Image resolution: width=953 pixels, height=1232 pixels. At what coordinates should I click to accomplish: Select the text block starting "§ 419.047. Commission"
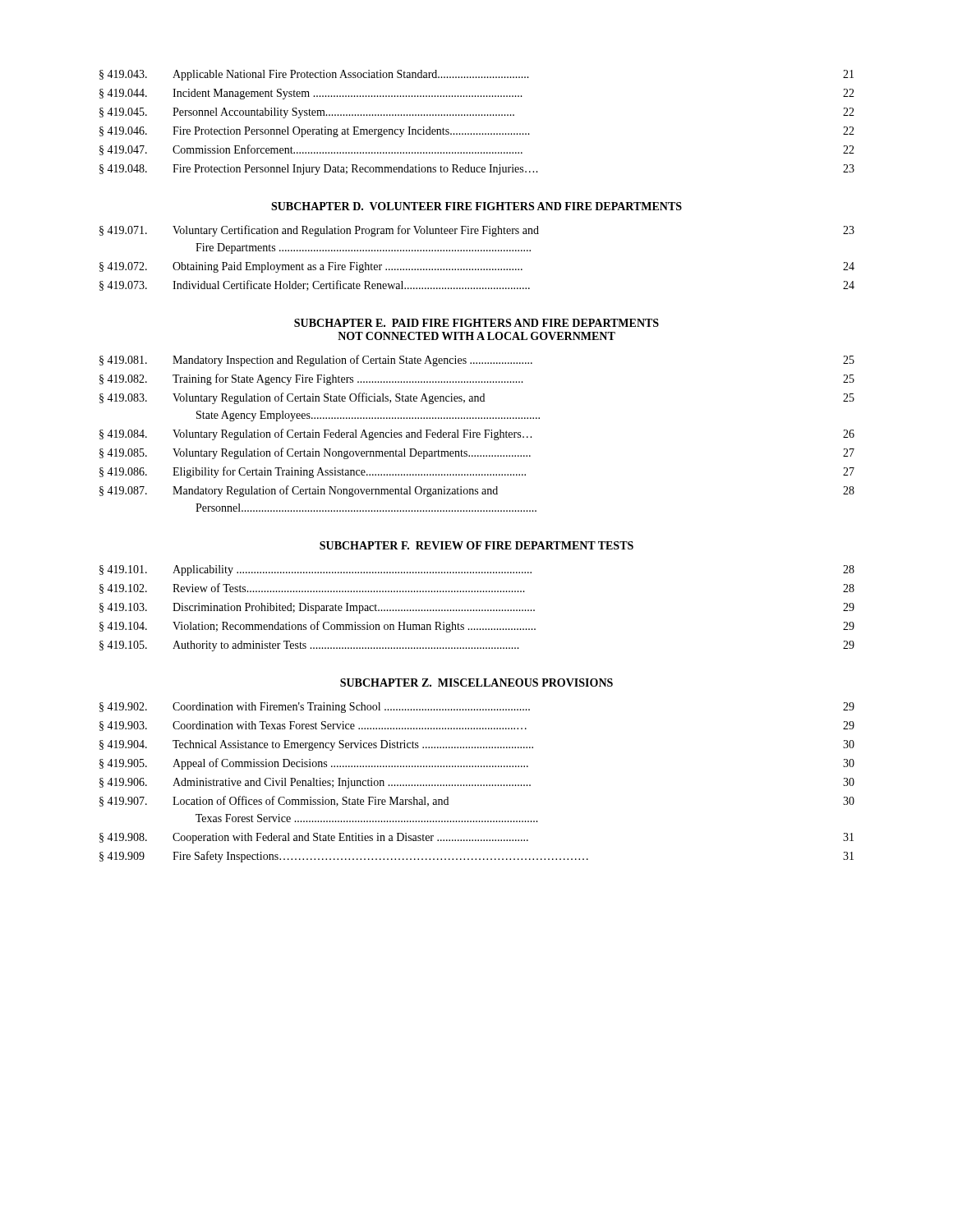(476, 150)
